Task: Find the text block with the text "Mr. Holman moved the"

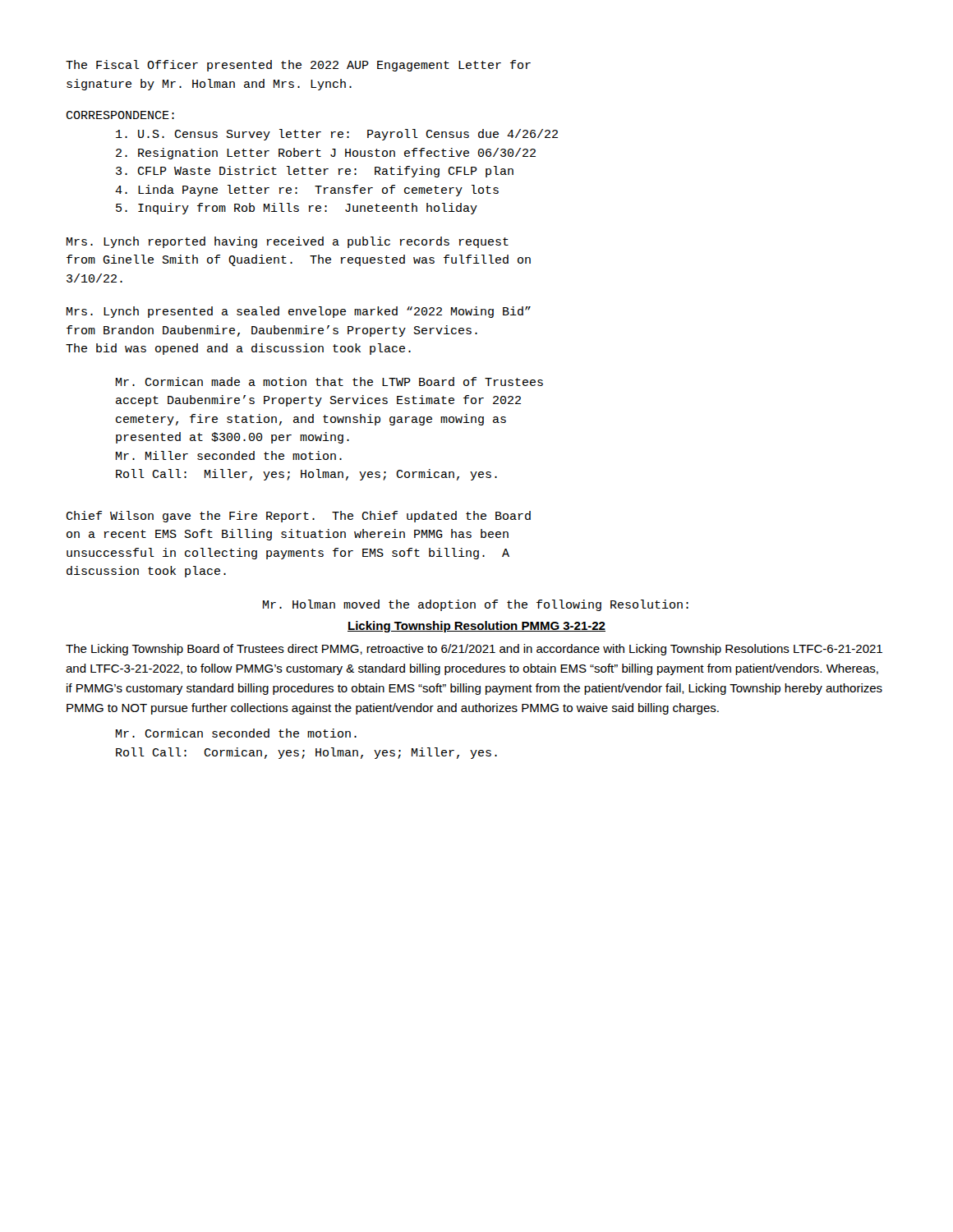Action: click(476, 605)
